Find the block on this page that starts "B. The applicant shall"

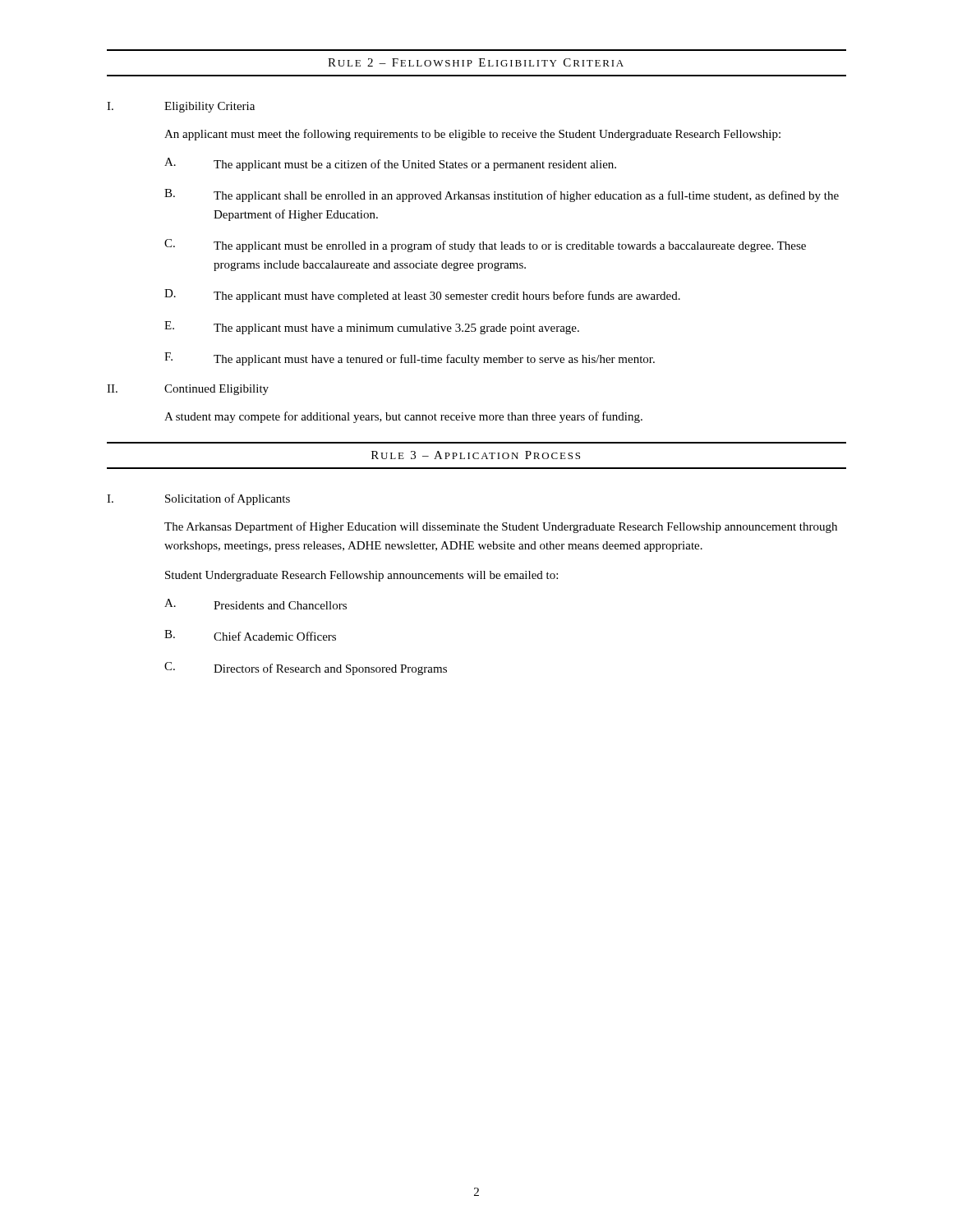click(505, 205)
